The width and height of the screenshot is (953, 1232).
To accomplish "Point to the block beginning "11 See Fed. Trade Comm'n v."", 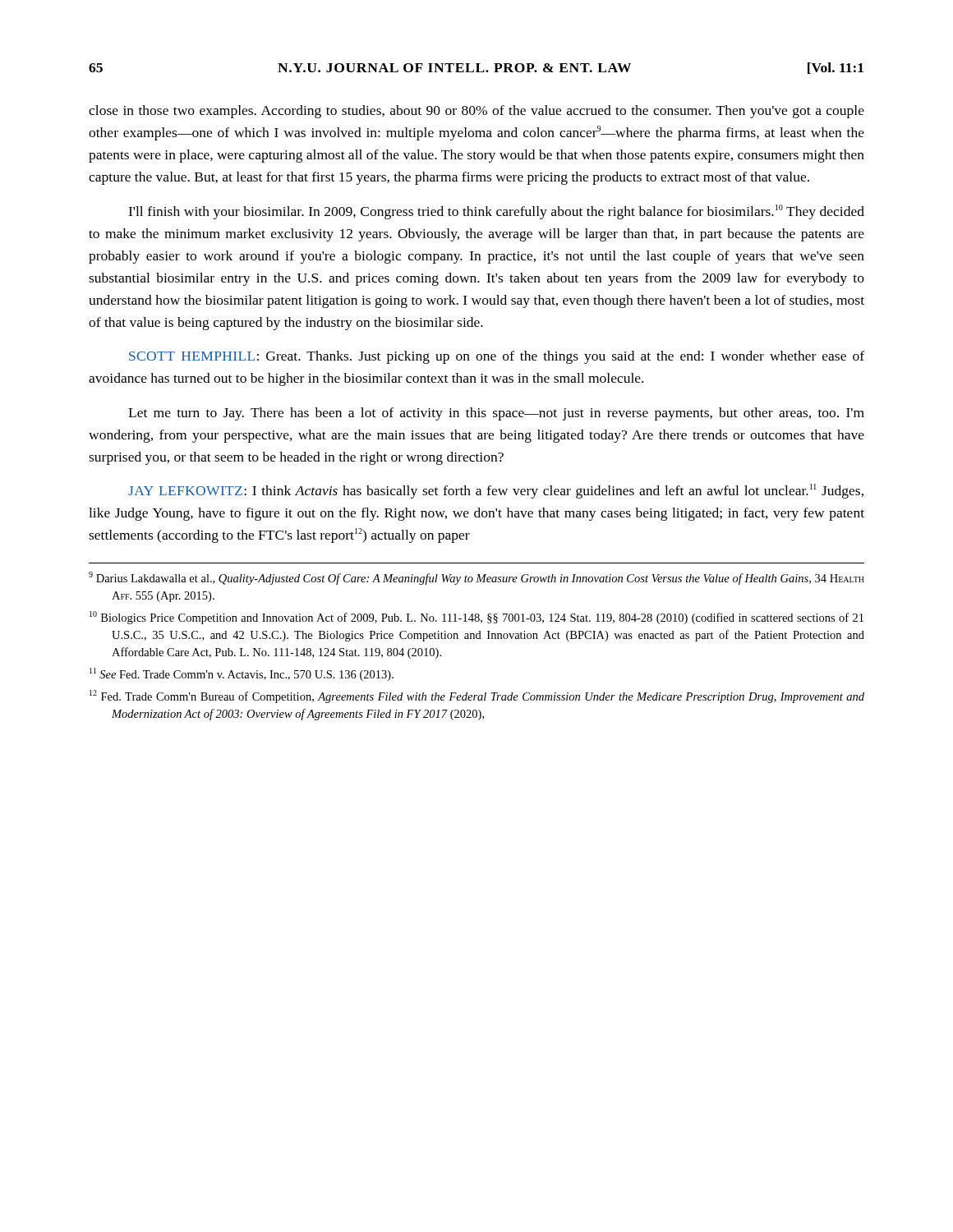I will point(241,674).
